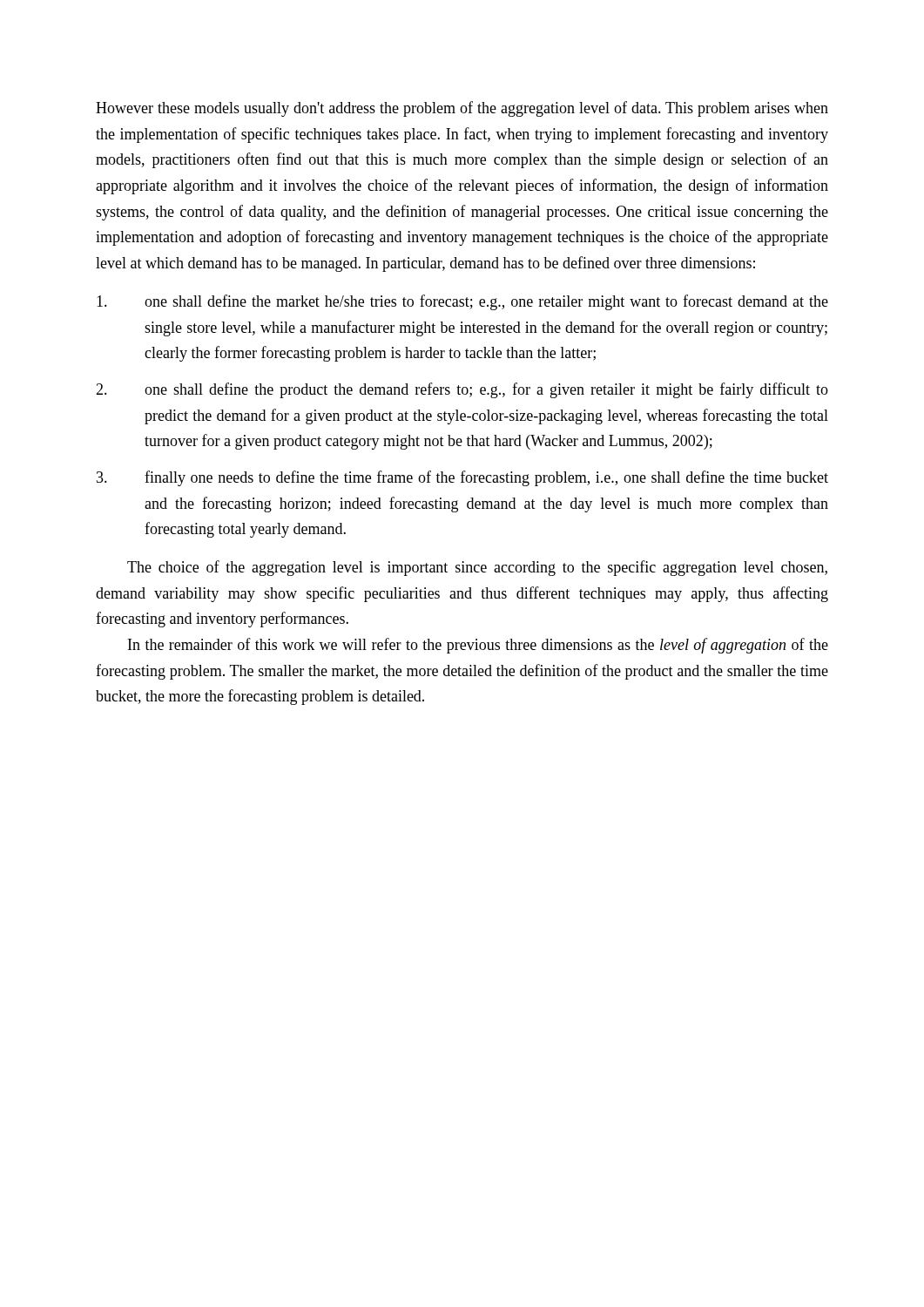
Task: Locate the text block containing "The choice of the"
Action: (462, 594)
